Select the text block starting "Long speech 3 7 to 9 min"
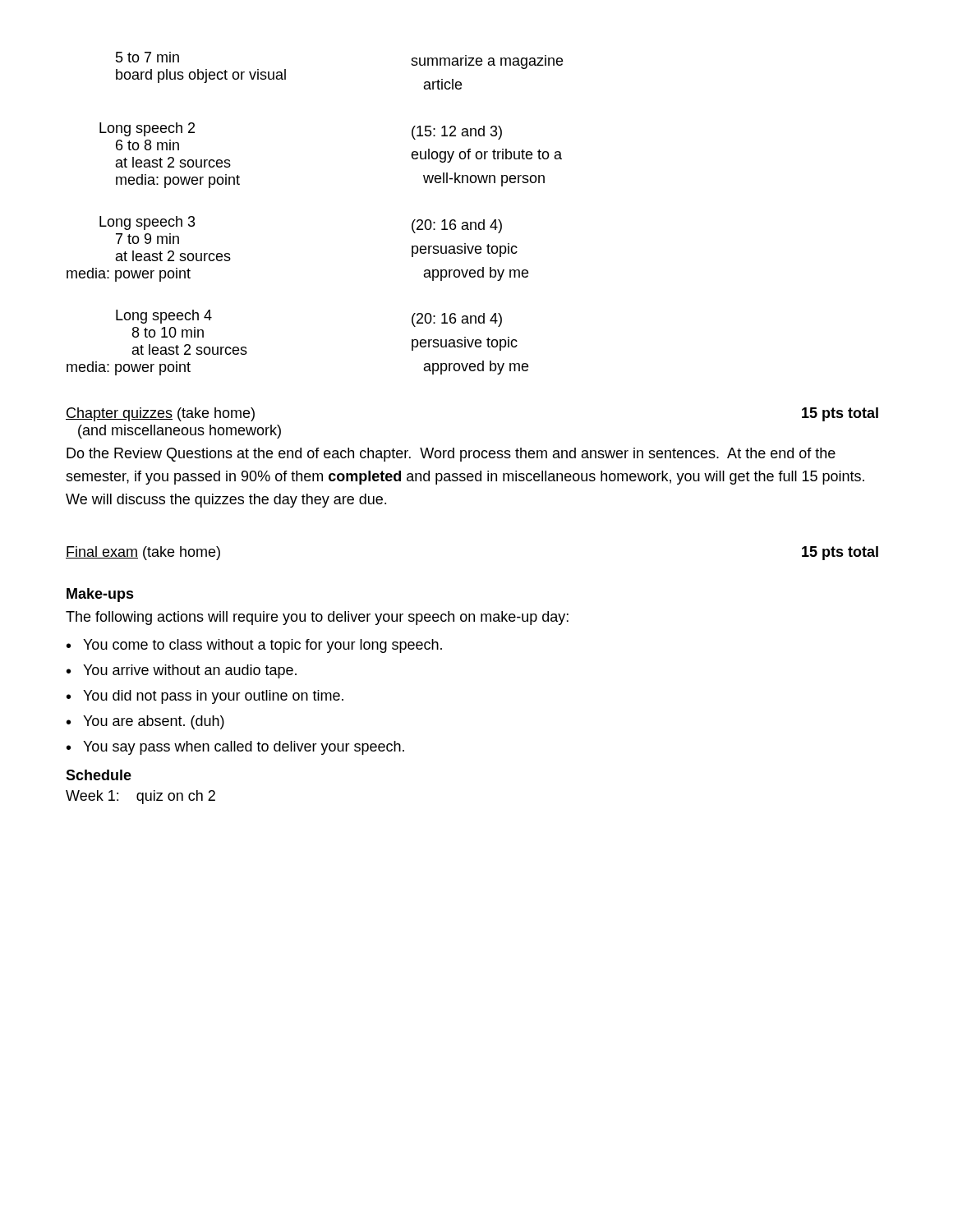 (476, 249)
